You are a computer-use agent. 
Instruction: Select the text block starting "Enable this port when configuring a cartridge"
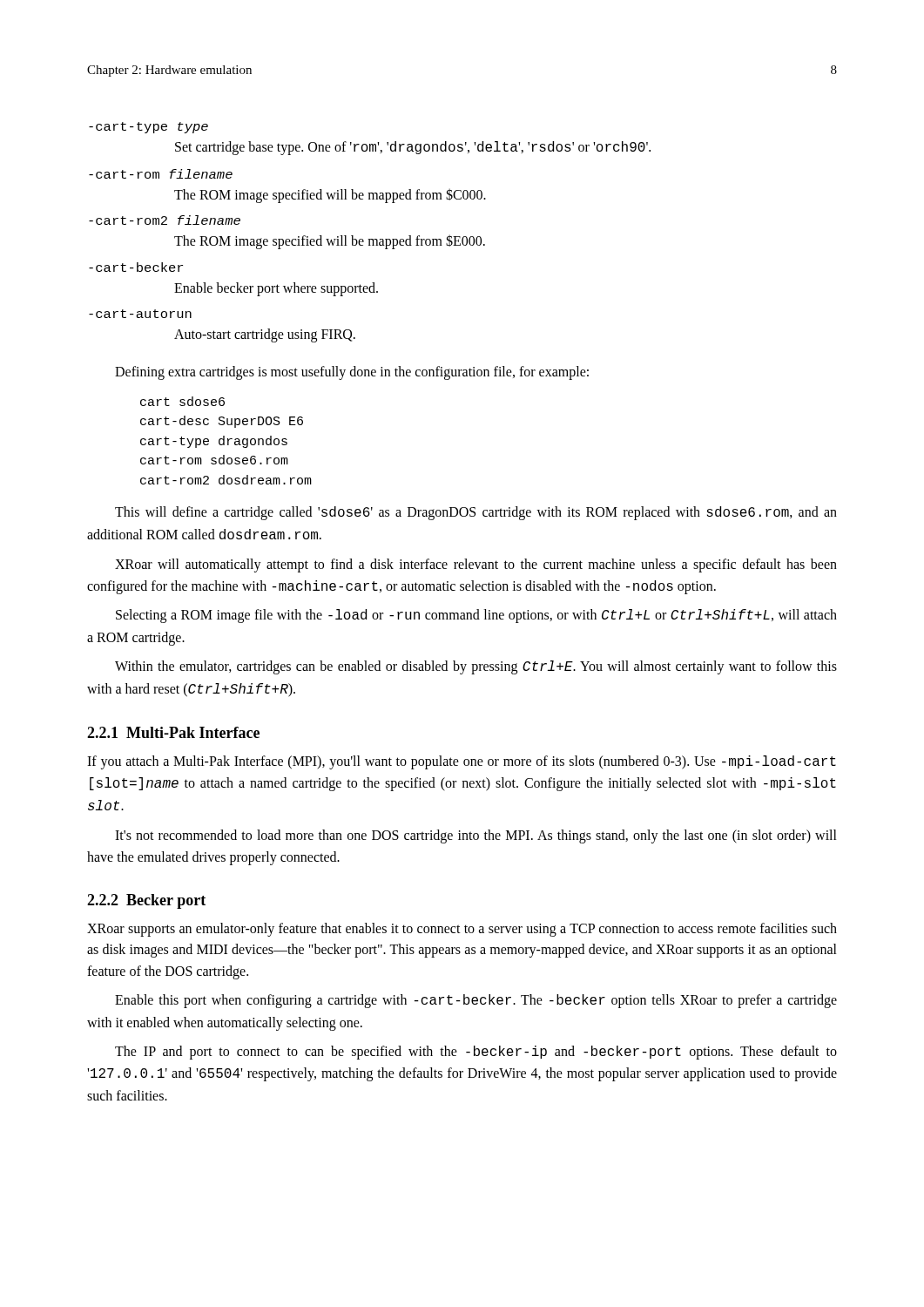[x=462, y=1011]
